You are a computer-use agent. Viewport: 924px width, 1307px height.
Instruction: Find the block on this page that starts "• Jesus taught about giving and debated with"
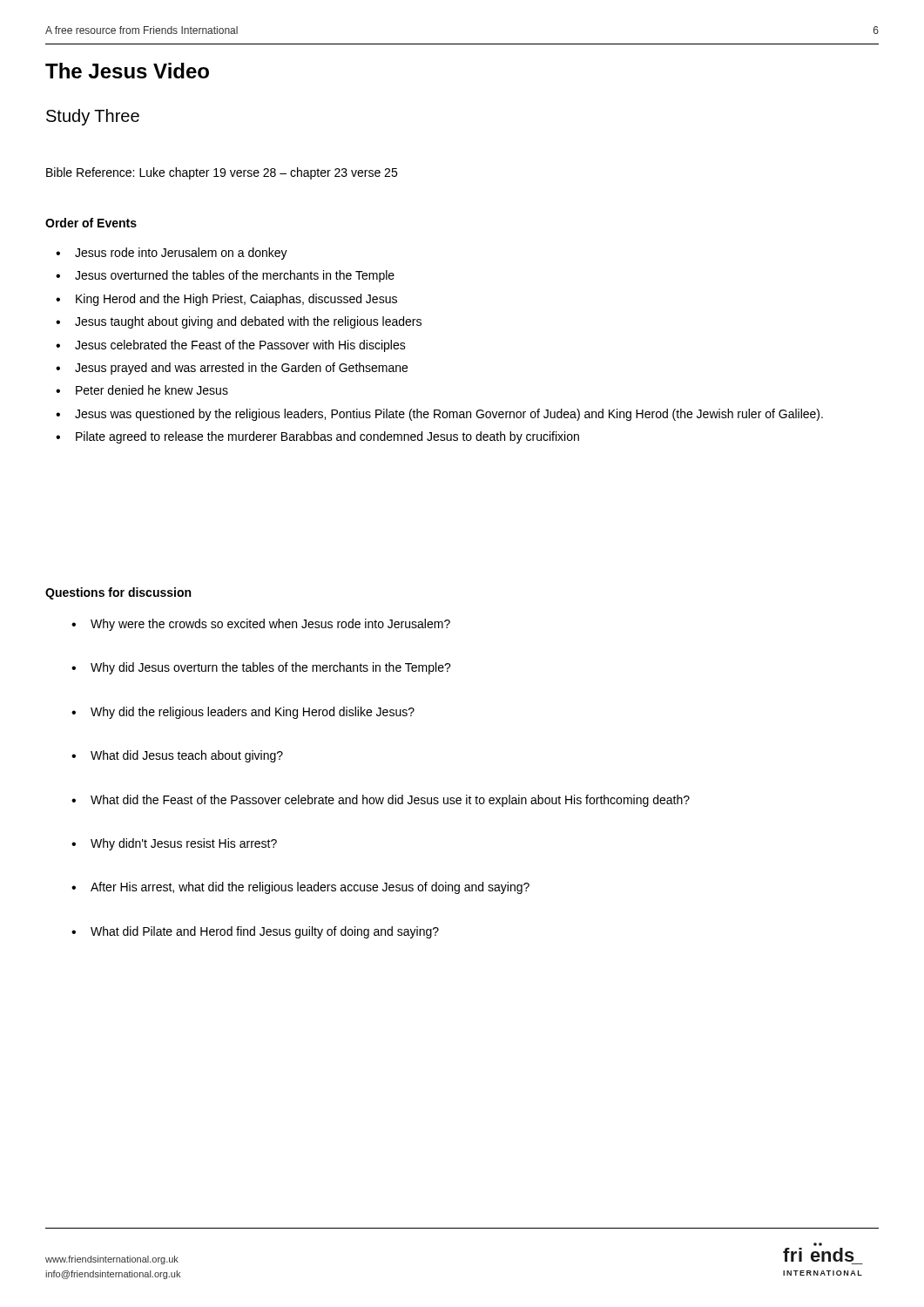click(x=239, y=322)
